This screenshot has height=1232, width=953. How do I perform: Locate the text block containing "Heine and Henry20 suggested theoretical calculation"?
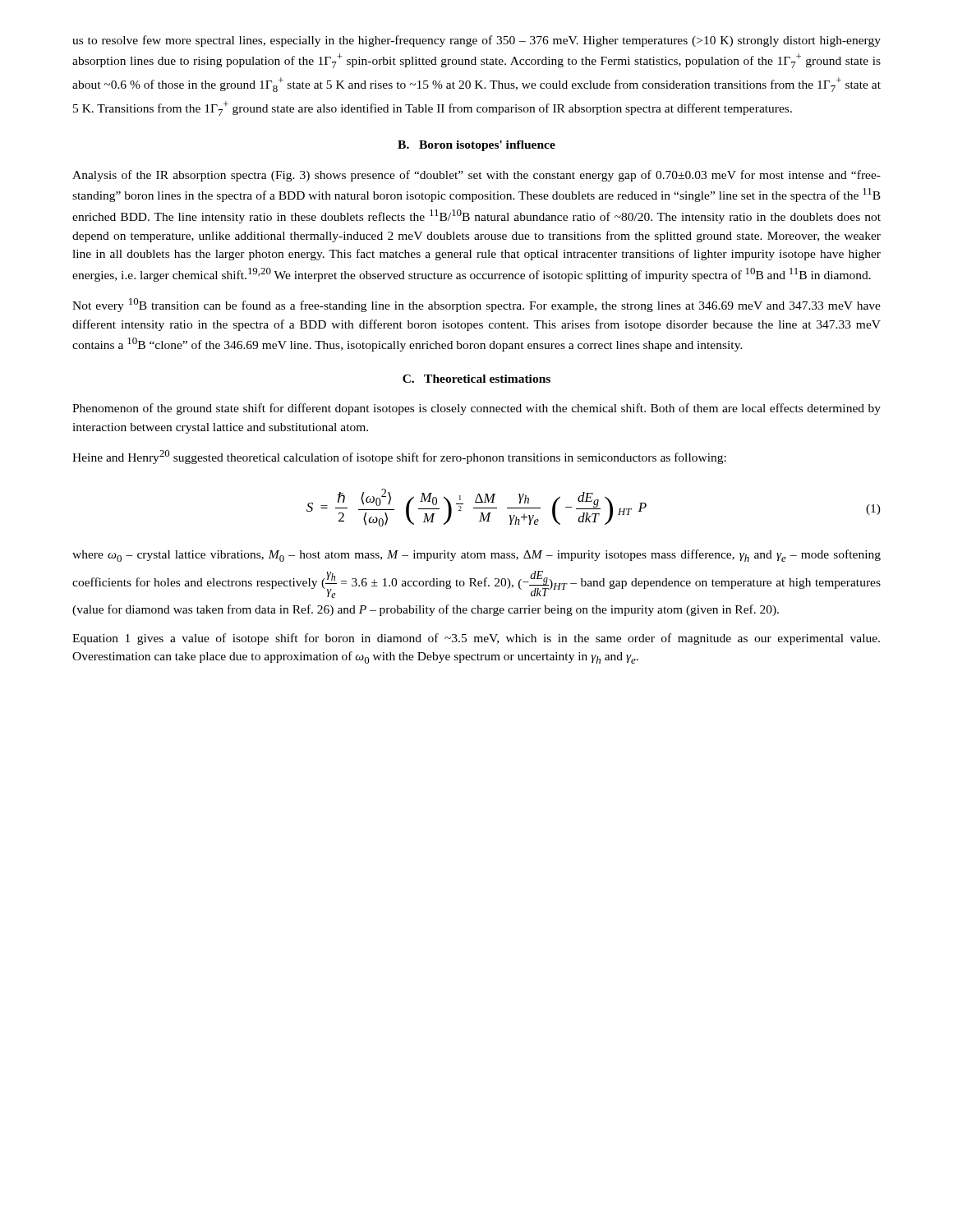tap(400, 456)
